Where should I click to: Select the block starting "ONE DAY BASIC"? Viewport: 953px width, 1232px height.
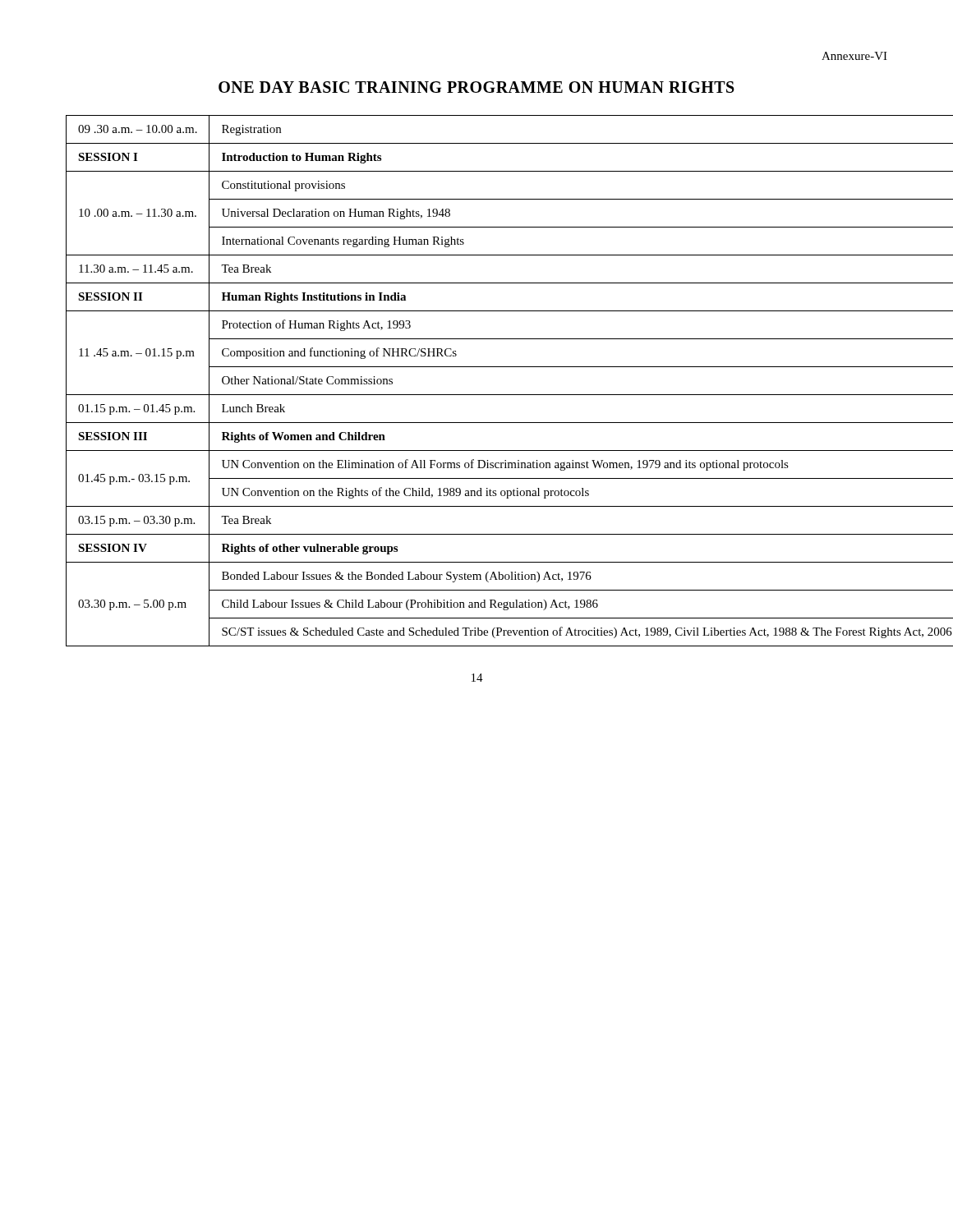(476, 87)
